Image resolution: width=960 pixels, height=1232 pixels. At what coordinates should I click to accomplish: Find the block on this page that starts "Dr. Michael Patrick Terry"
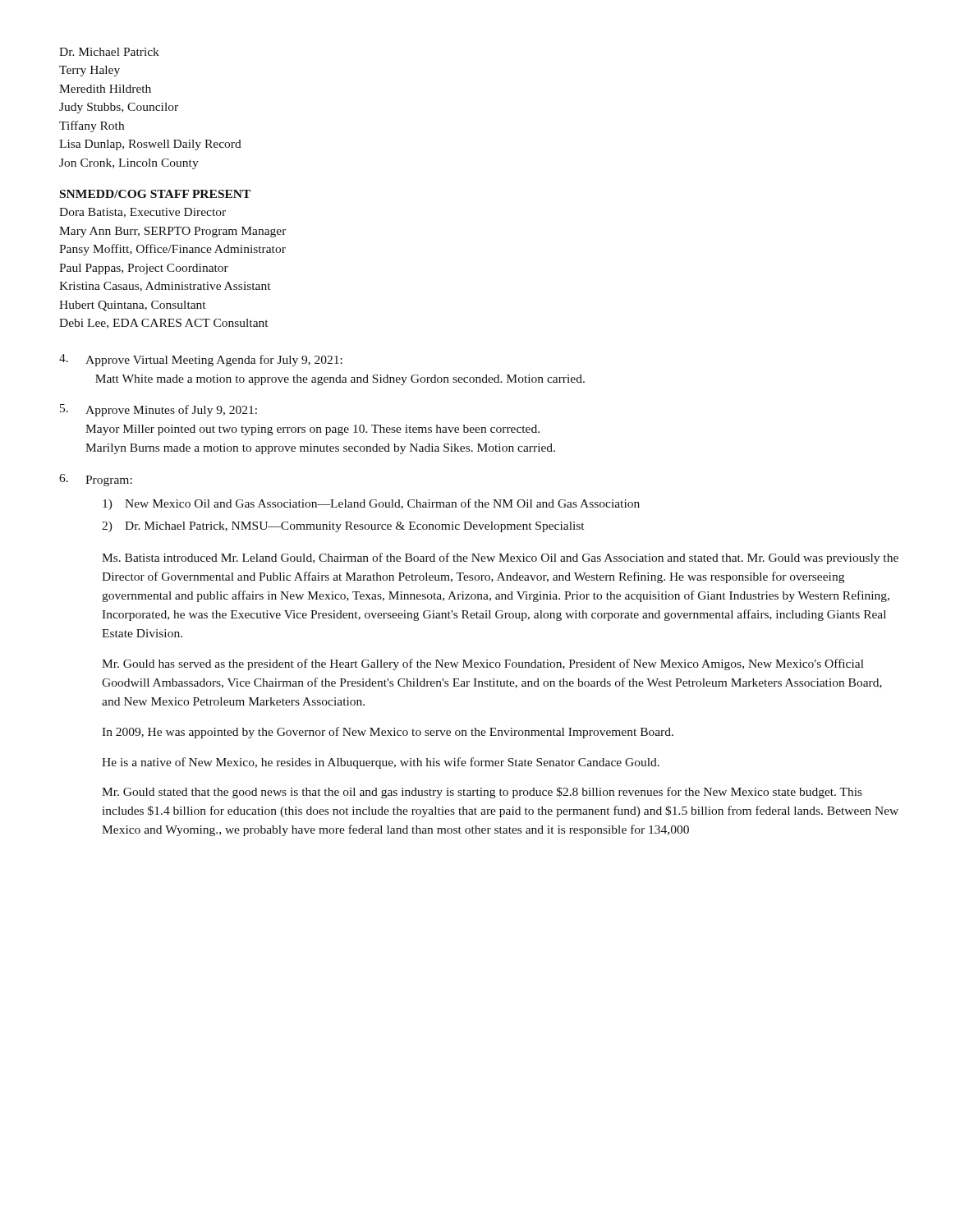150,107
